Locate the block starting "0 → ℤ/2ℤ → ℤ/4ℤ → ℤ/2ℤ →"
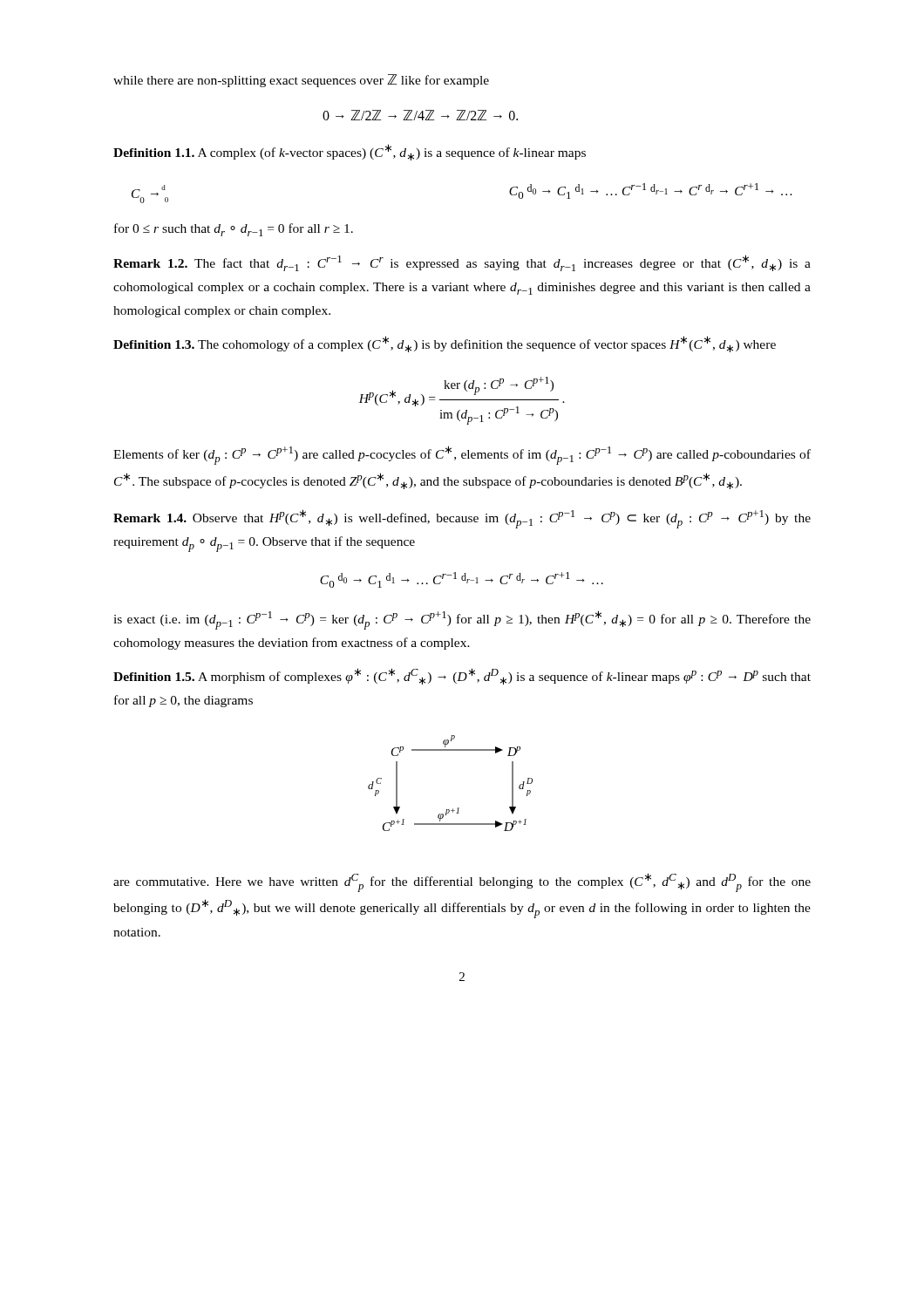Viewport: 924px width, 1308px height. coord(462,115)
